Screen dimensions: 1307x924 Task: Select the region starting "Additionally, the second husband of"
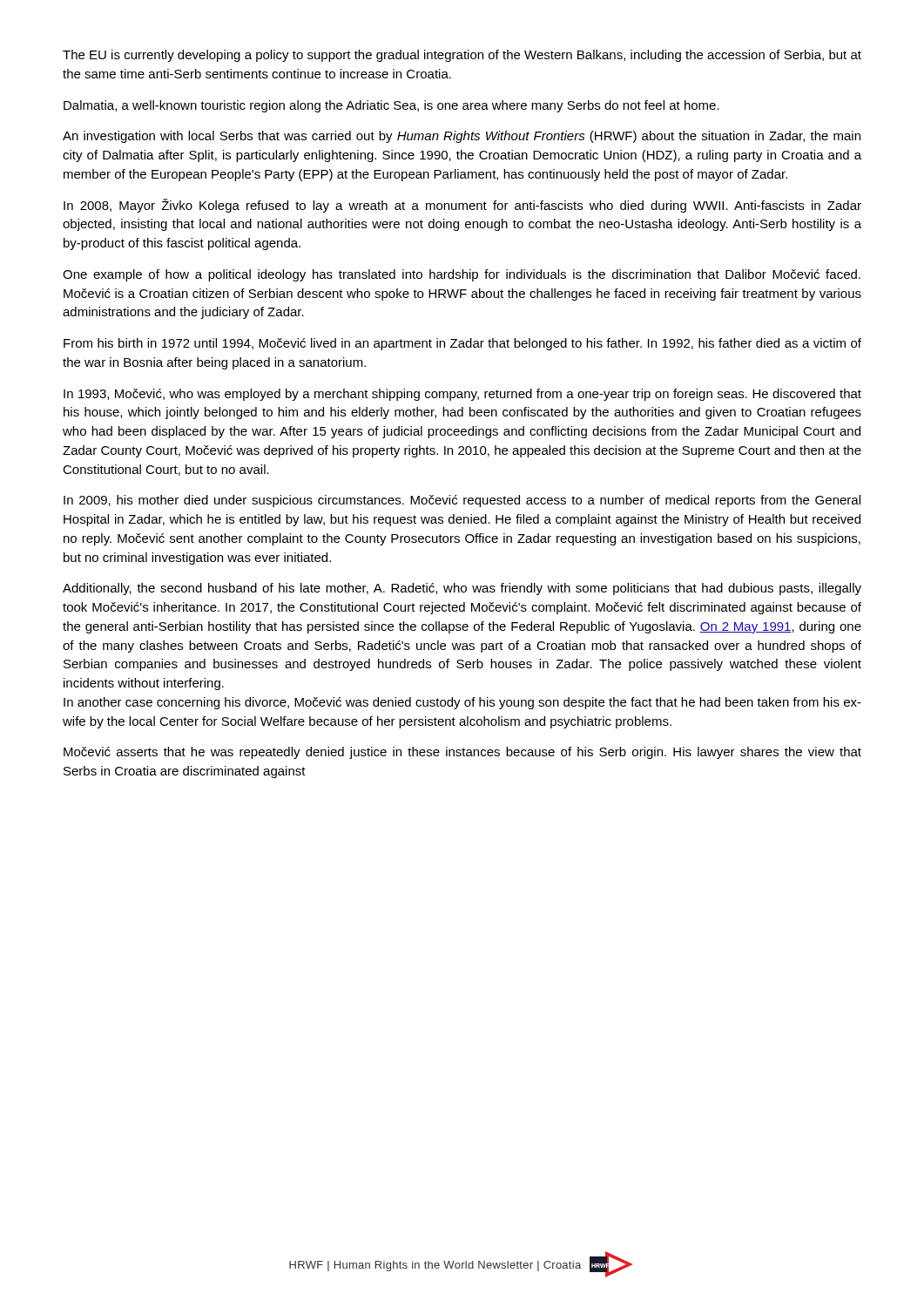[x=462, y=654]
